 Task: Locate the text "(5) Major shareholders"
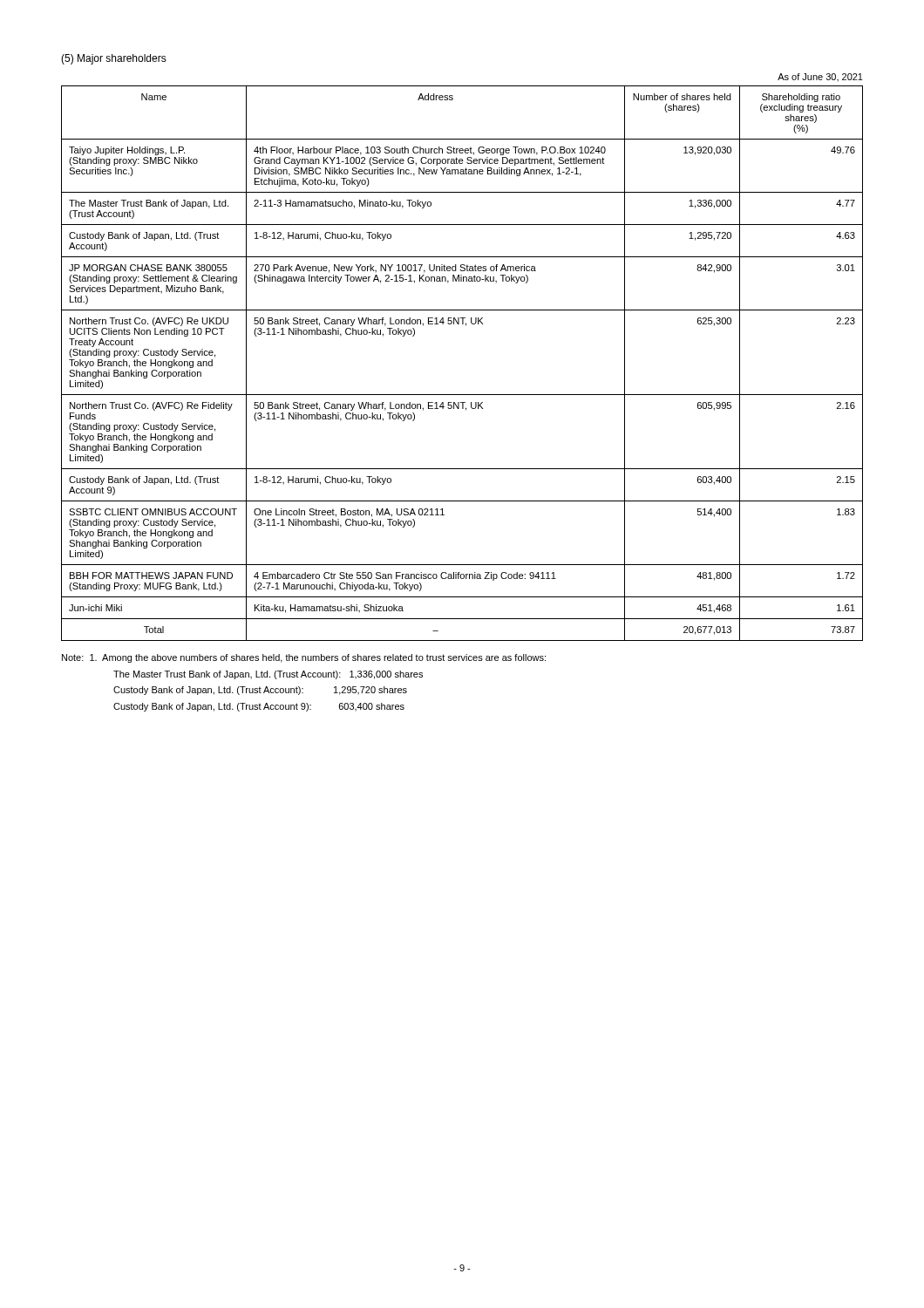click(x=114, y=58)
